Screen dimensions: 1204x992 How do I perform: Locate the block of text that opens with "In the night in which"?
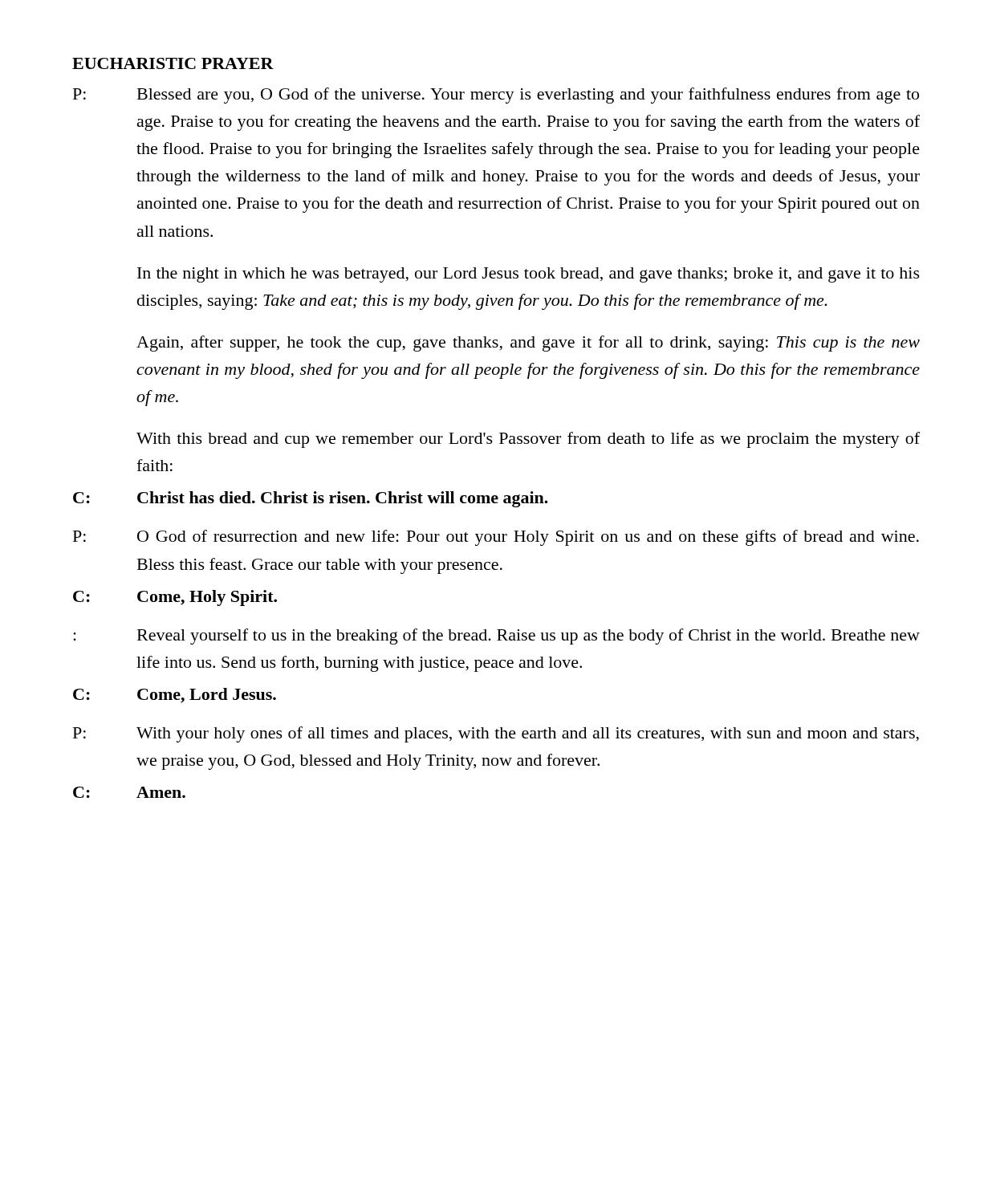[528, 286]
